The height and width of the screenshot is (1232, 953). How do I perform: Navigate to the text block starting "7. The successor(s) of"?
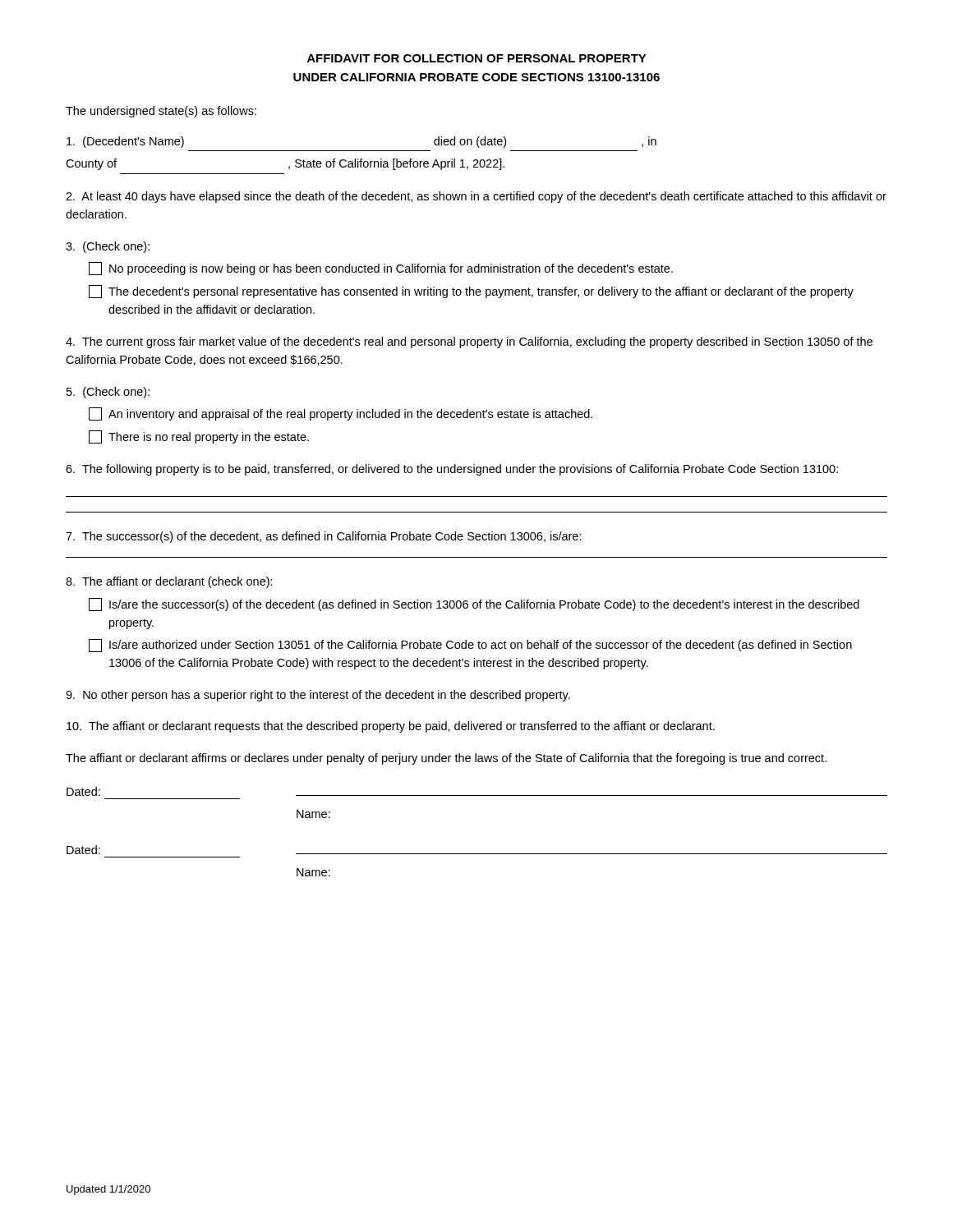coord(324,536)
